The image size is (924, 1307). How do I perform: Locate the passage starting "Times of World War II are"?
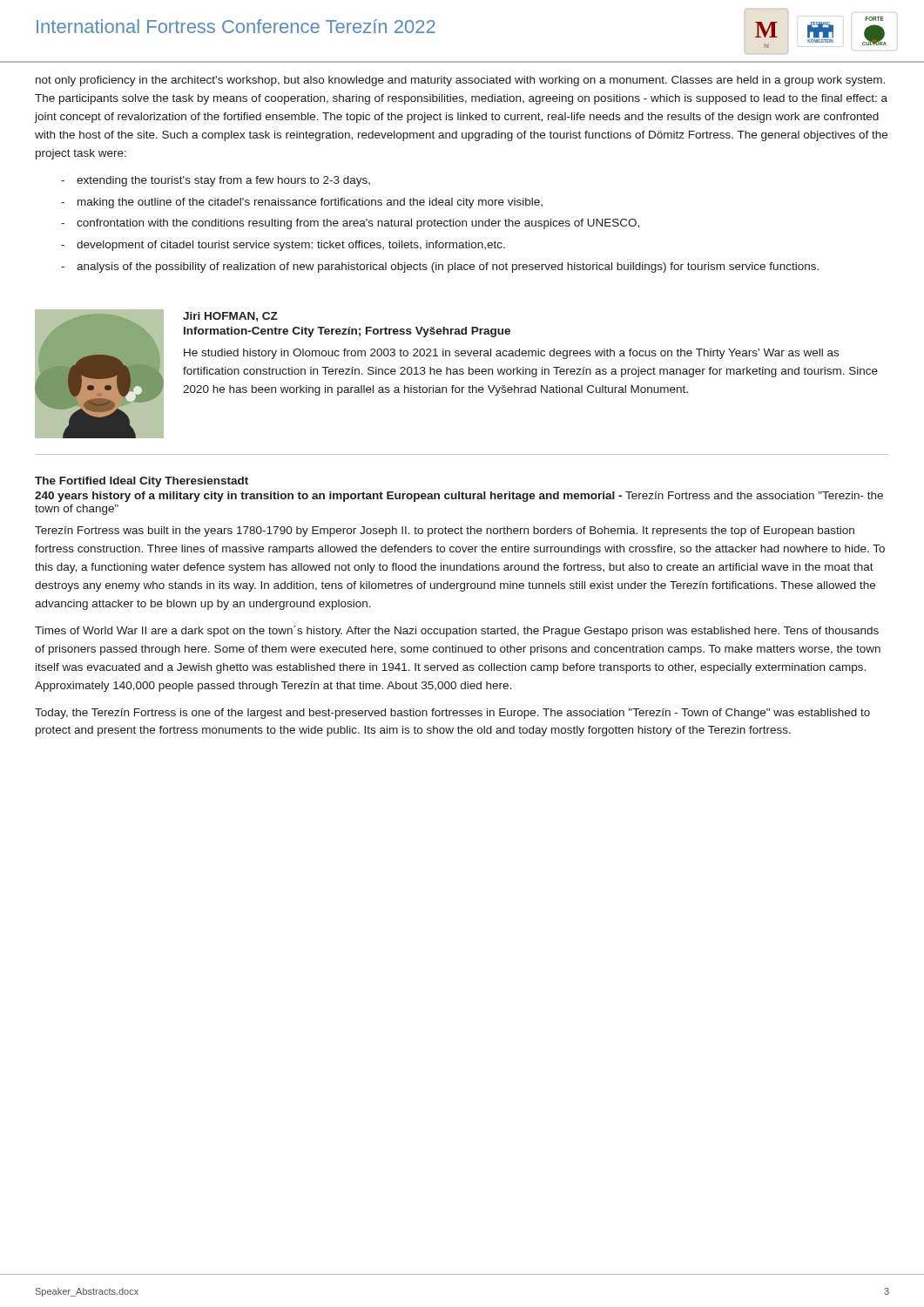click(458, 658)
